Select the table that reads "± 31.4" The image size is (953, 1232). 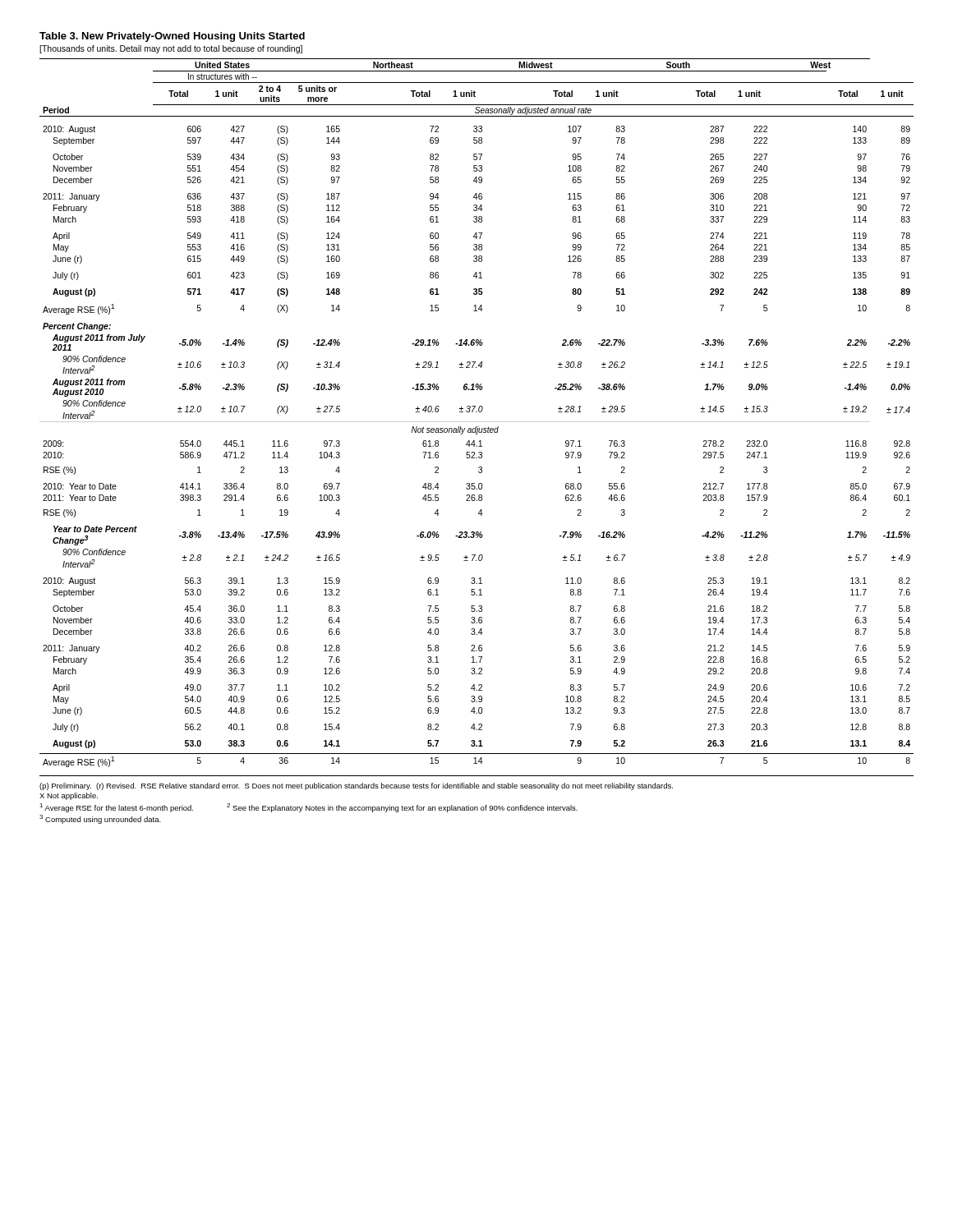pos(476,413)
